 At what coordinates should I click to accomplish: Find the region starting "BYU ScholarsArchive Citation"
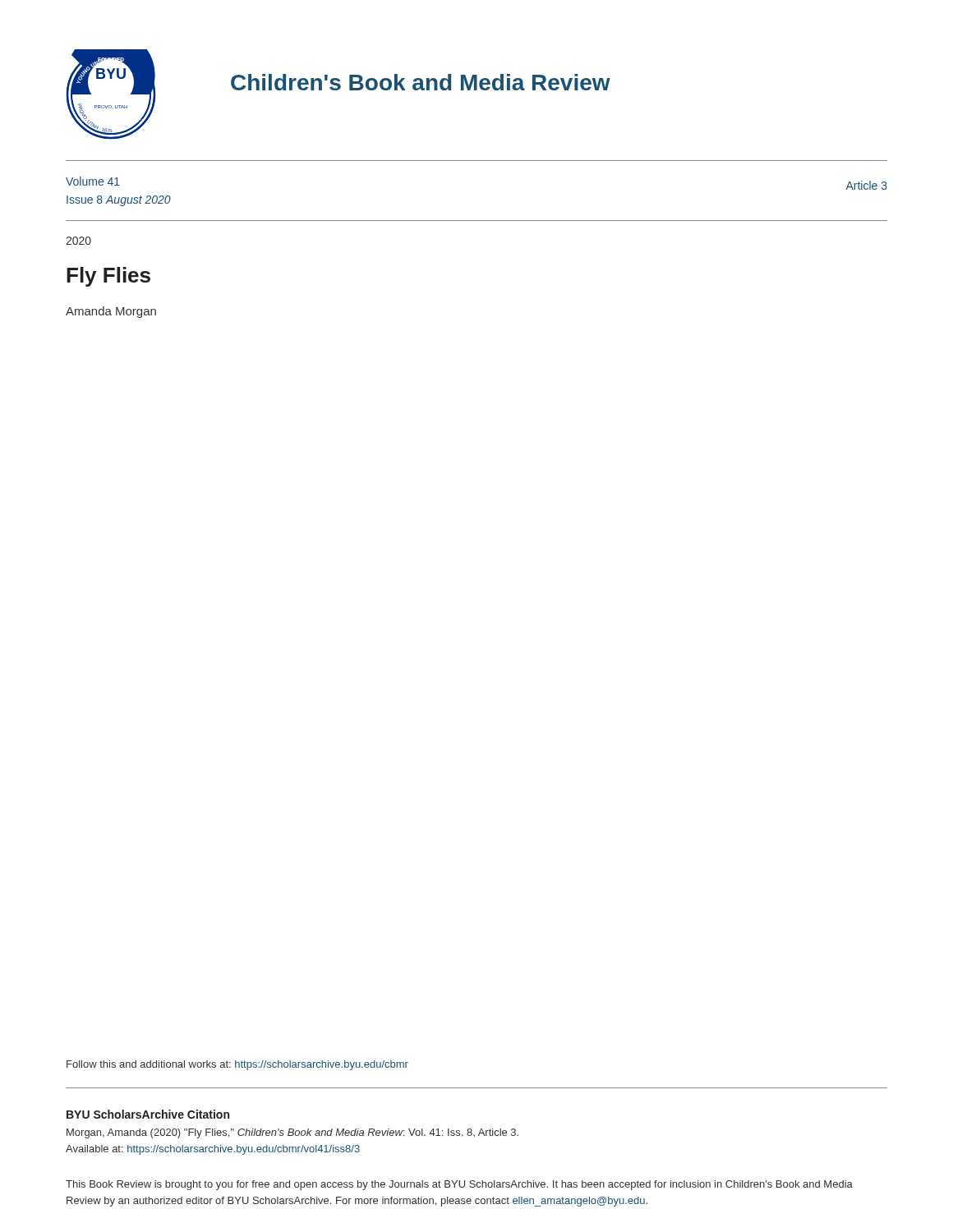click(148, 1115)
